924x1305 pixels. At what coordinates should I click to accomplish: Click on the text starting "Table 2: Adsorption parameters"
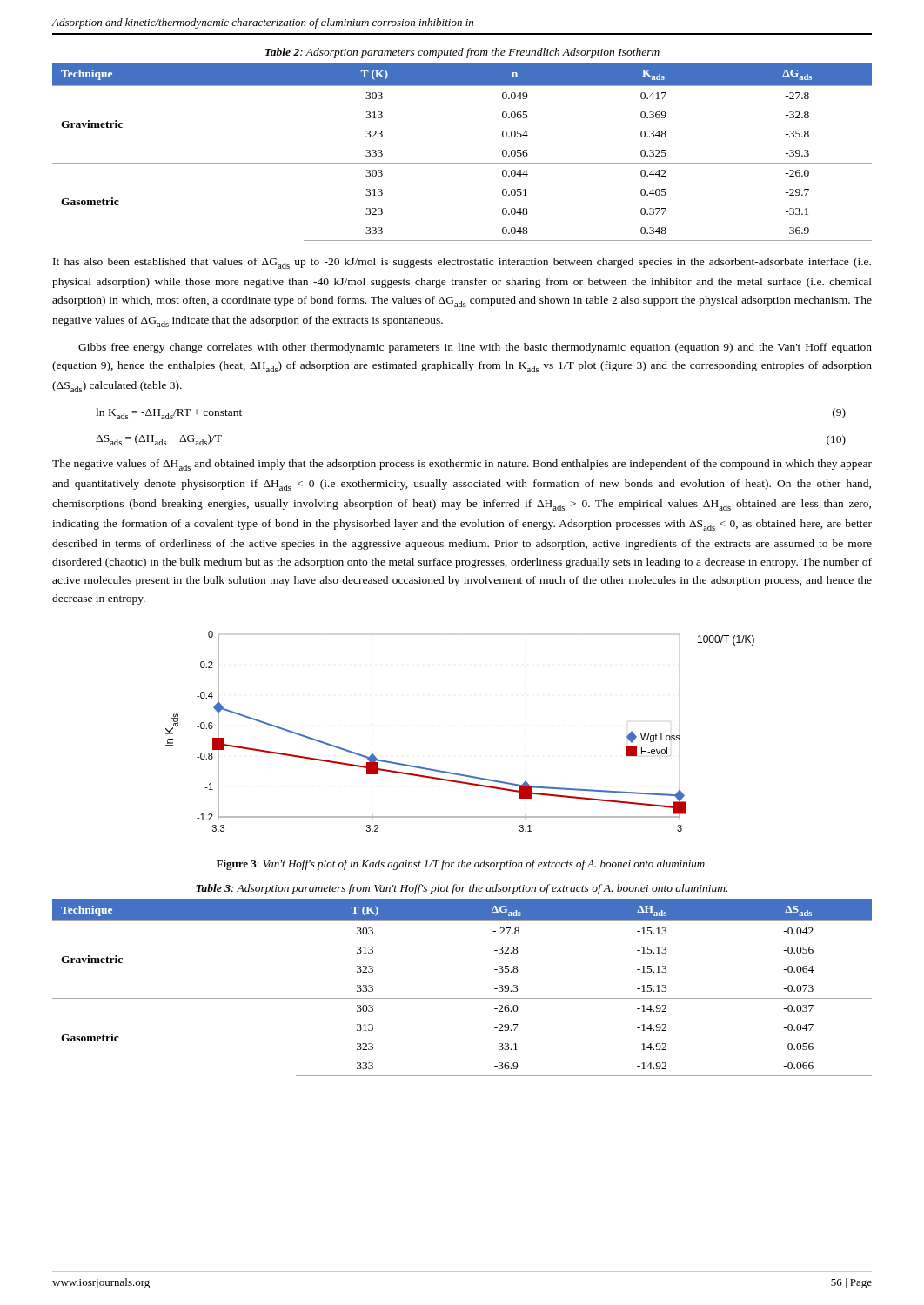tap(462, 52)
